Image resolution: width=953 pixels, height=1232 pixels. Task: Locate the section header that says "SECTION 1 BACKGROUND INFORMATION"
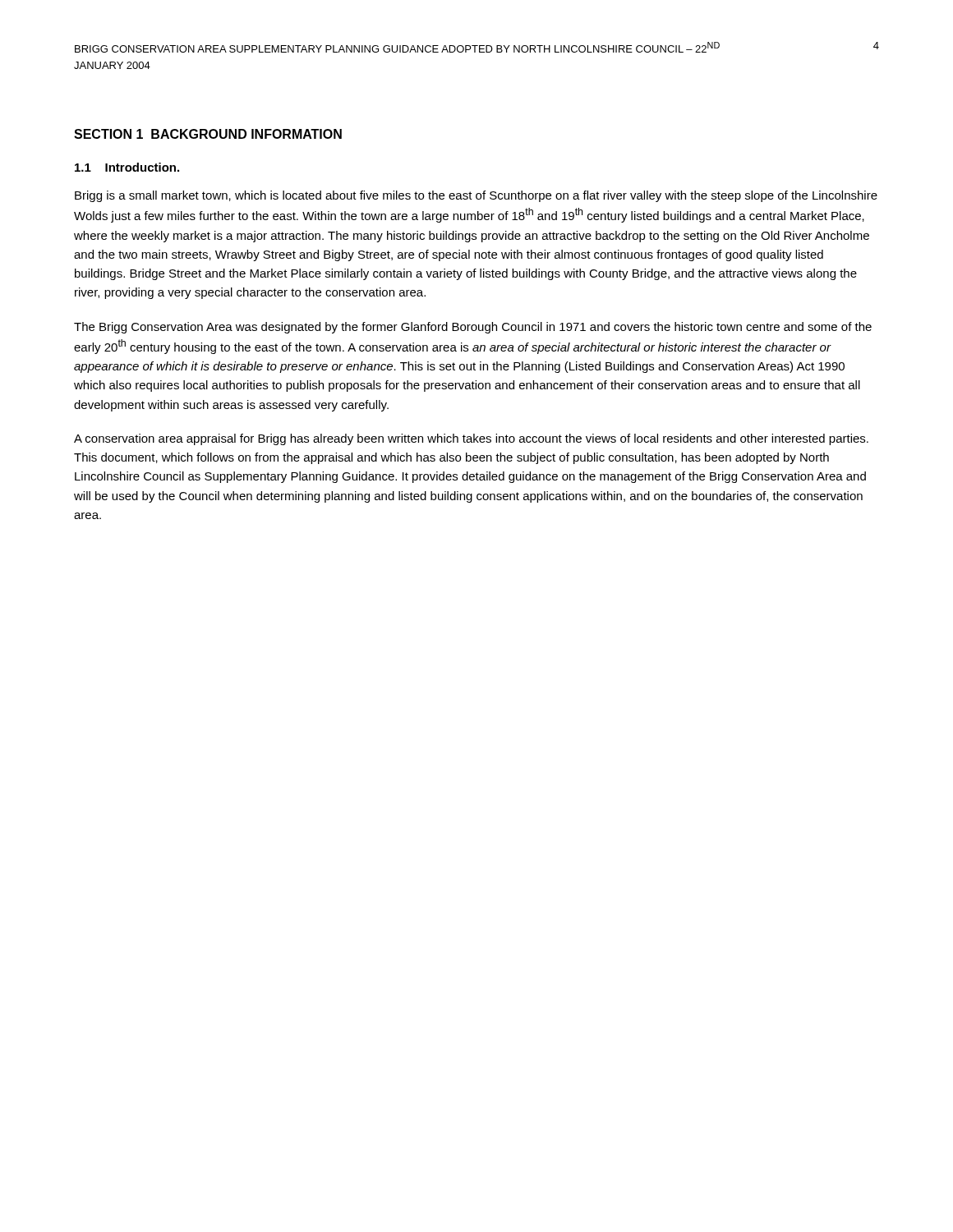[208, 134]
